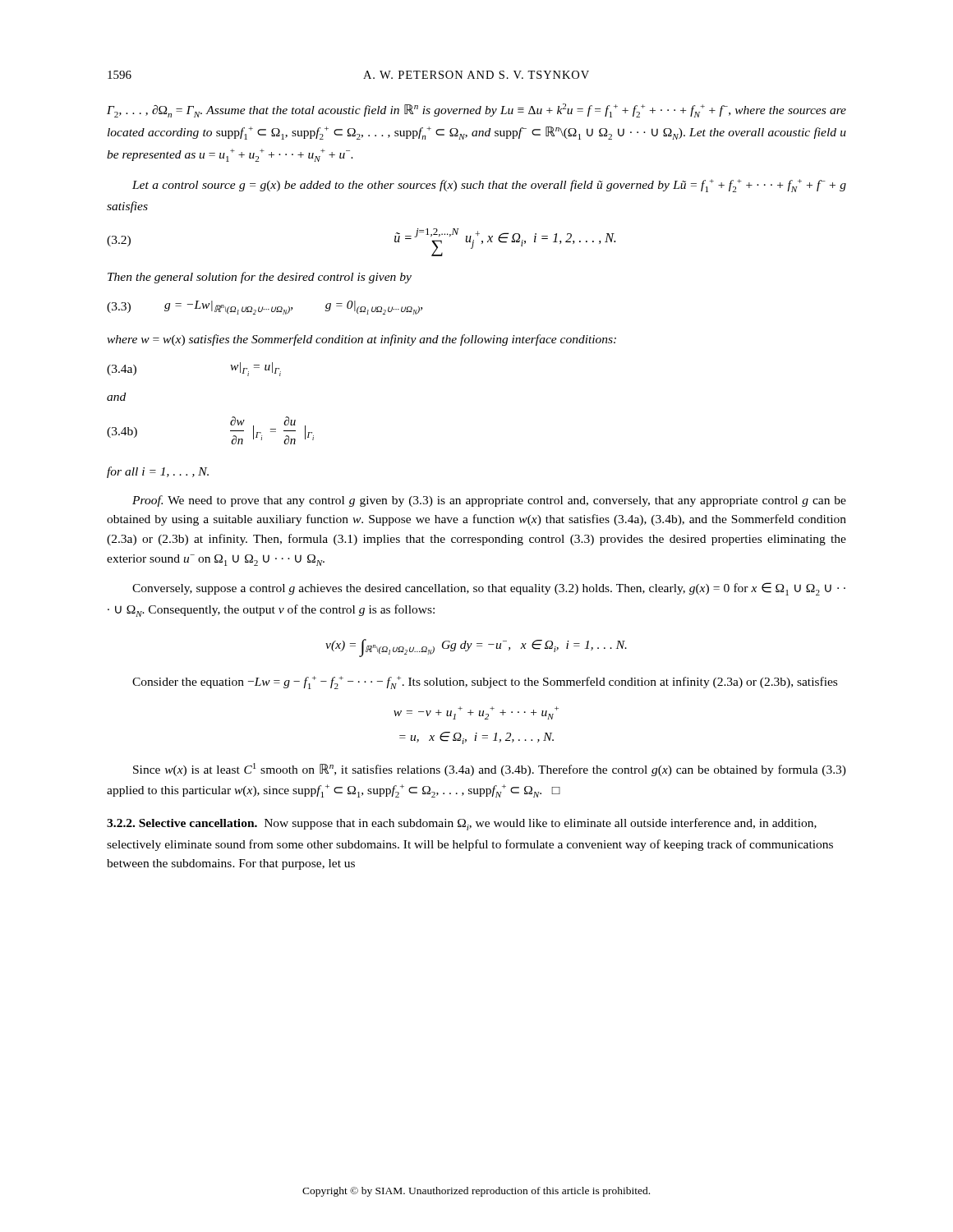Point to the block beginning "Let a control source g ="

[x=476, y=194]
